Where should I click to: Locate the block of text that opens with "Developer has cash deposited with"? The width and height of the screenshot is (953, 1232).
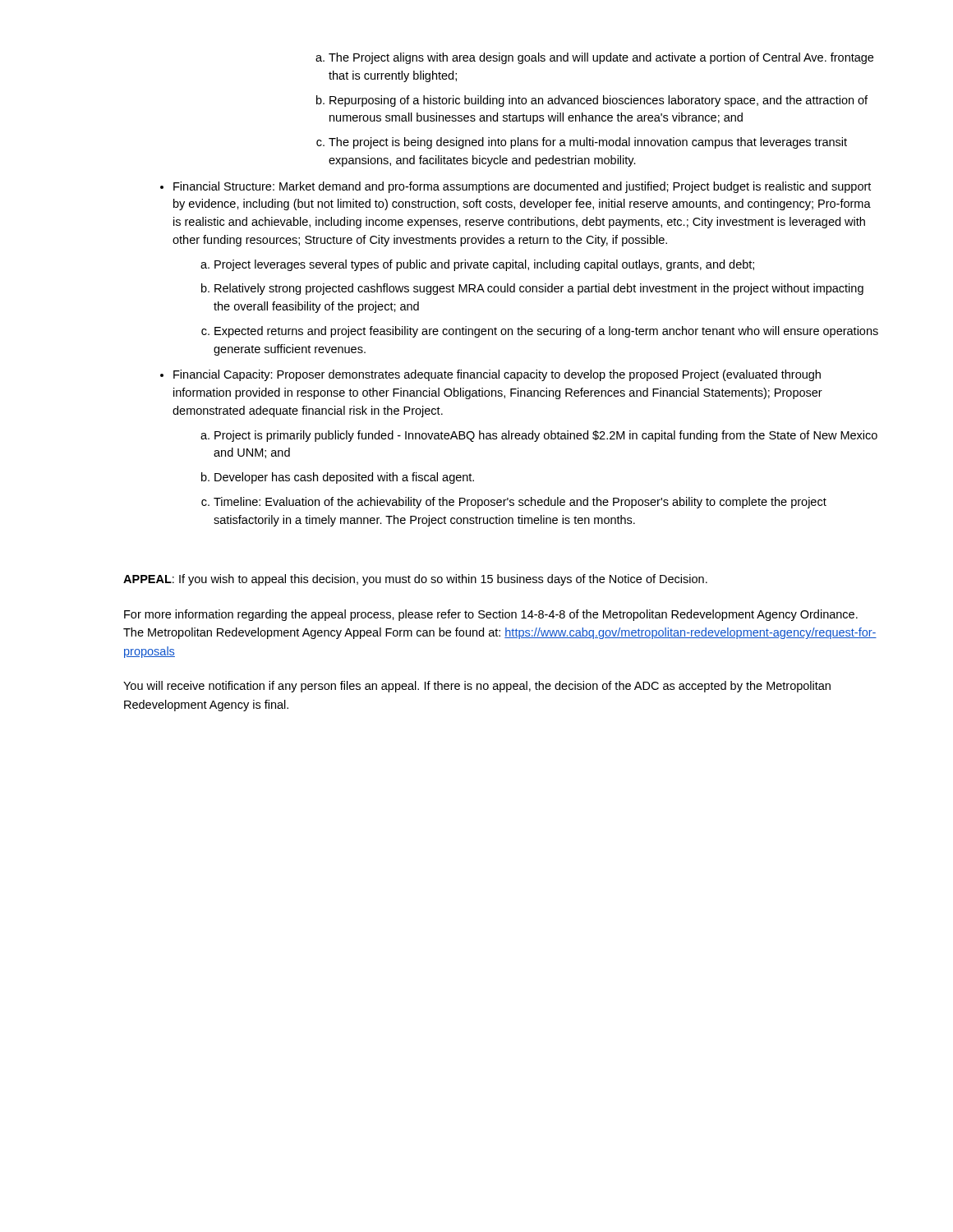click(x=344, y=477)
